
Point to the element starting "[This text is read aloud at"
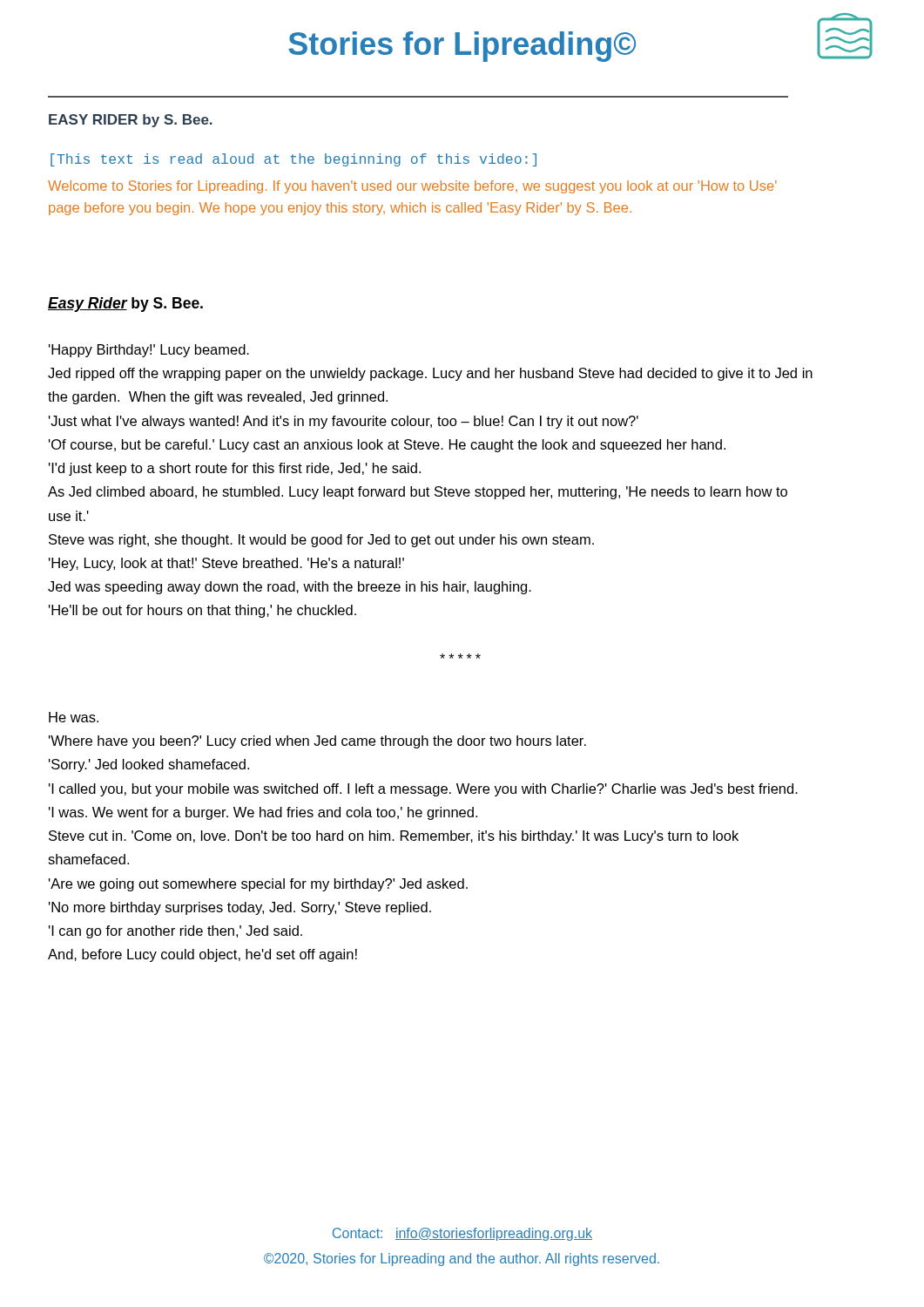(x=427, y=184)
